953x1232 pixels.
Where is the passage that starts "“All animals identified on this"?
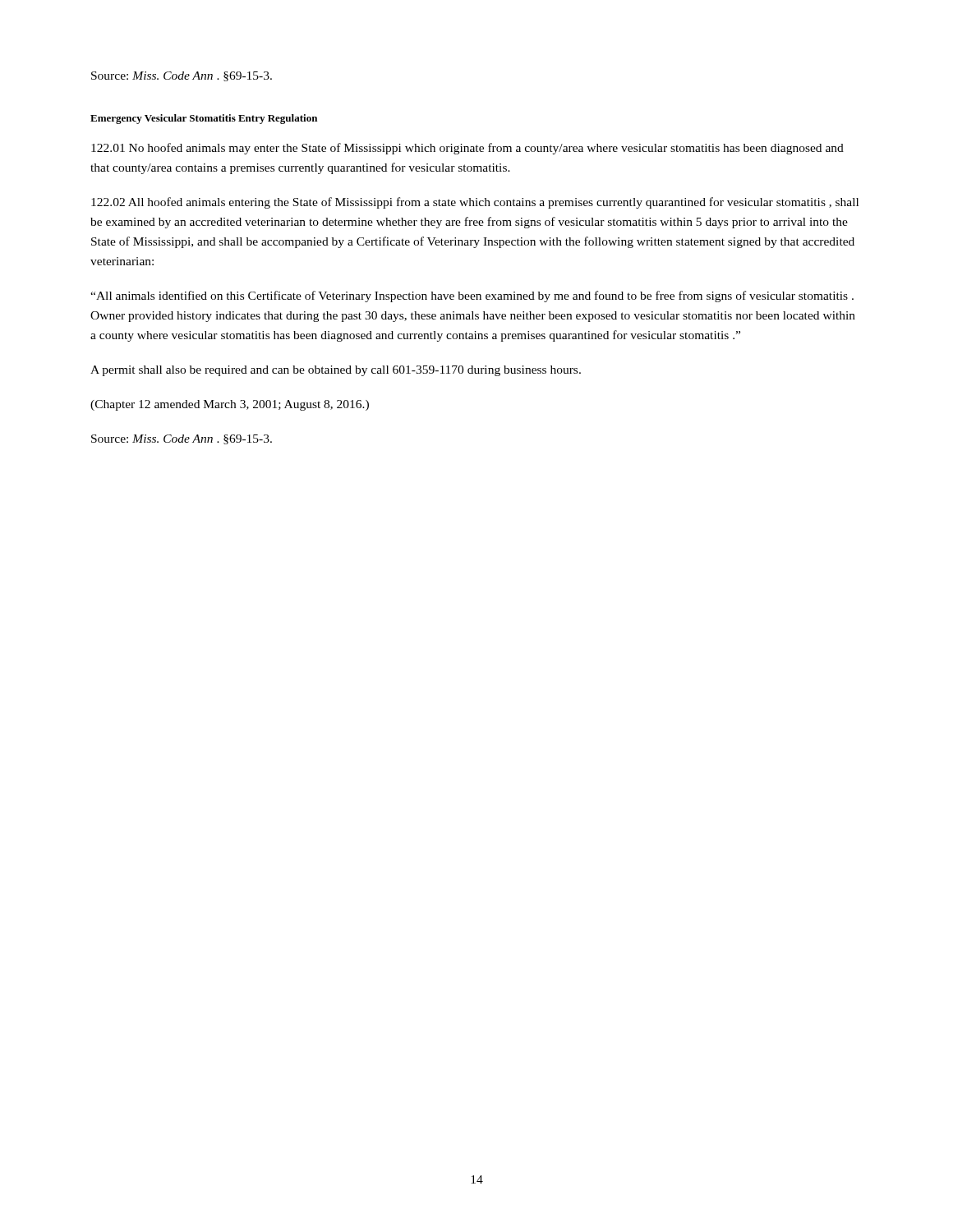(473, 315)
